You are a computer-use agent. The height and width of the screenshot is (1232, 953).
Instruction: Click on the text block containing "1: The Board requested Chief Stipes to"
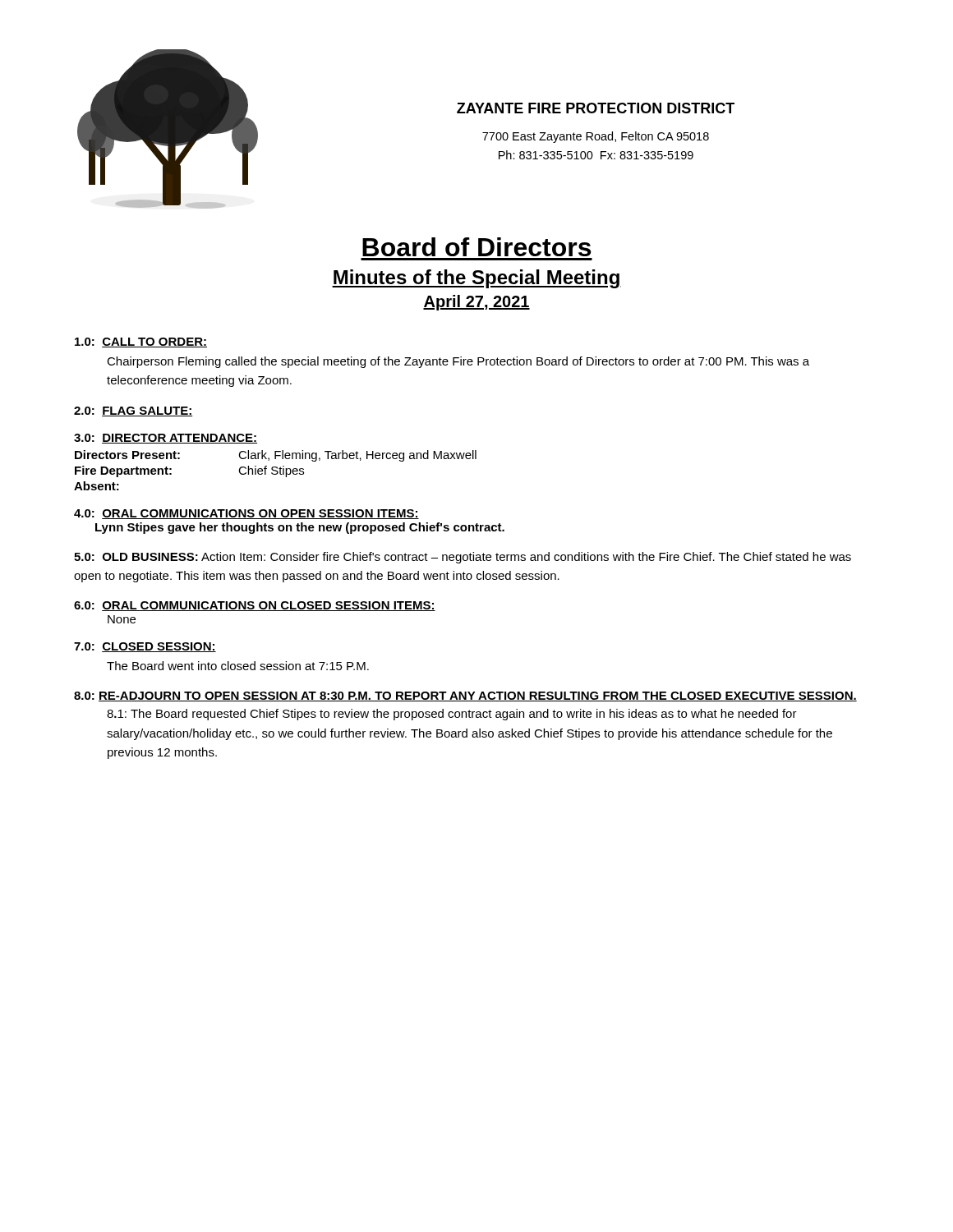pyautogui.click(x=470, y=733)
